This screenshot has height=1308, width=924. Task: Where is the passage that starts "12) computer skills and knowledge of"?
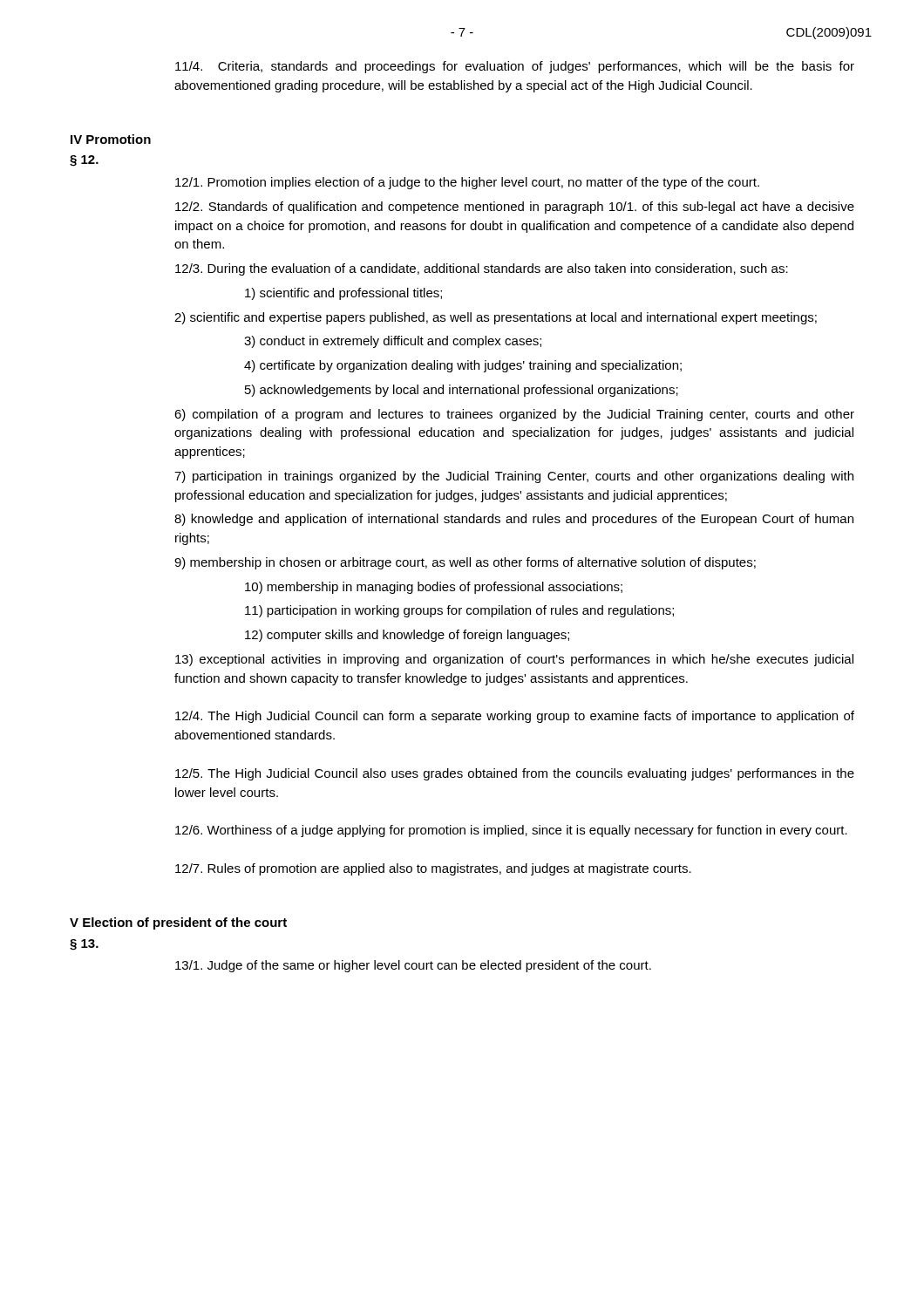(x=407, y=634)
